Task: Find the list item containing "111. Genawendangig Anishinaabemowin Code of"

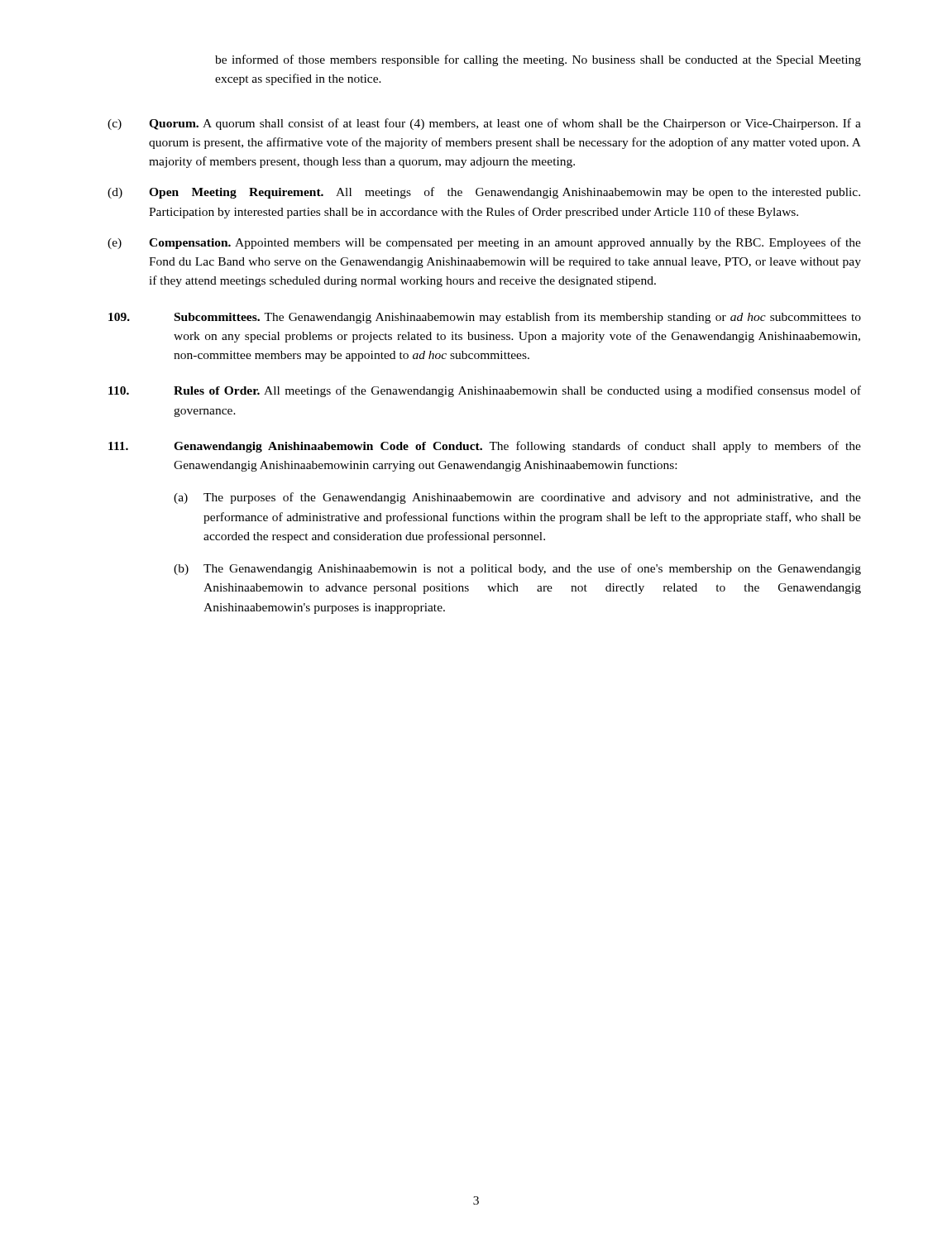Action: (484, 455)
